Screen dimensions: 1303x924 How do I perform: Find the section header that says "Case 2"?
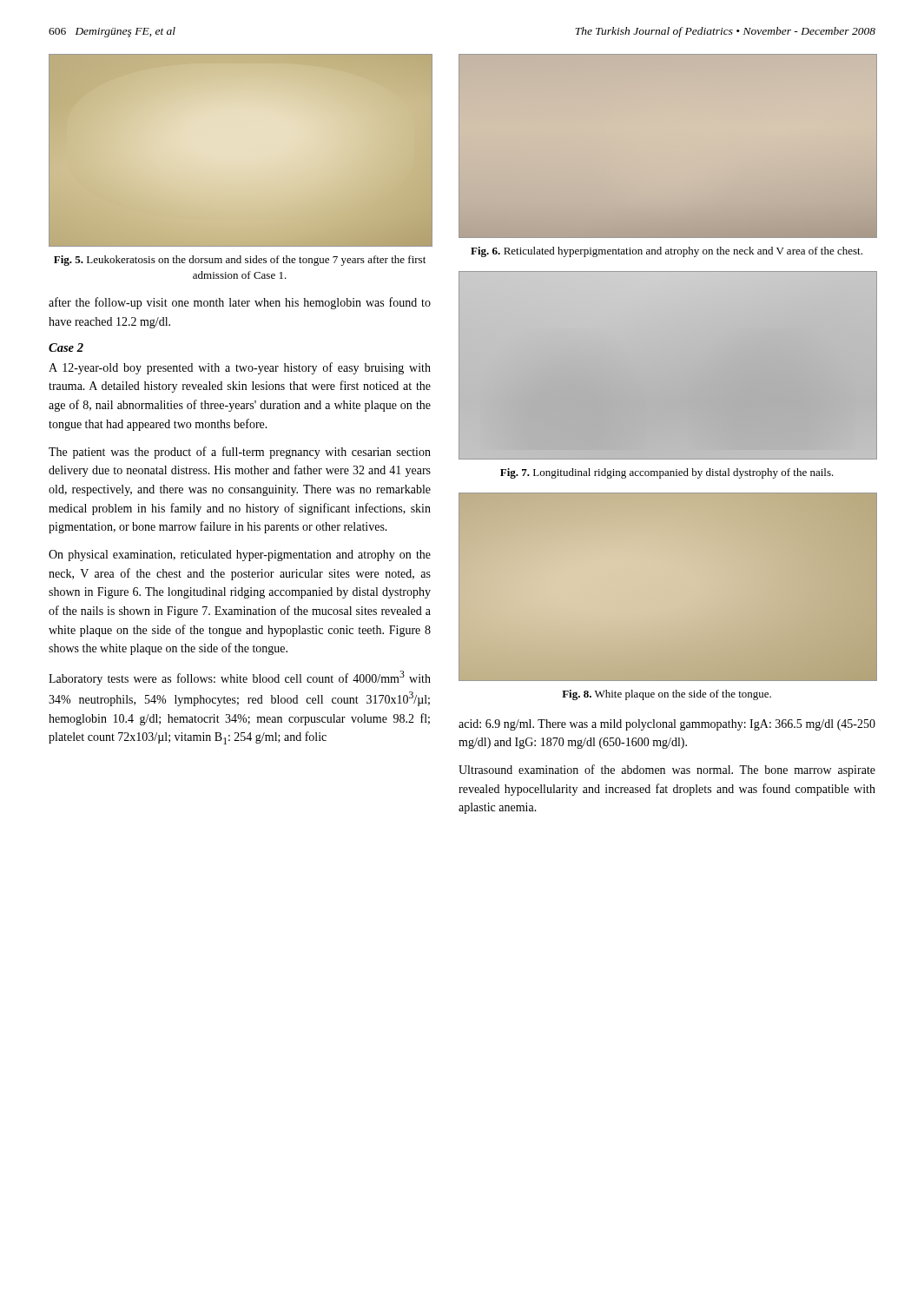66,347
